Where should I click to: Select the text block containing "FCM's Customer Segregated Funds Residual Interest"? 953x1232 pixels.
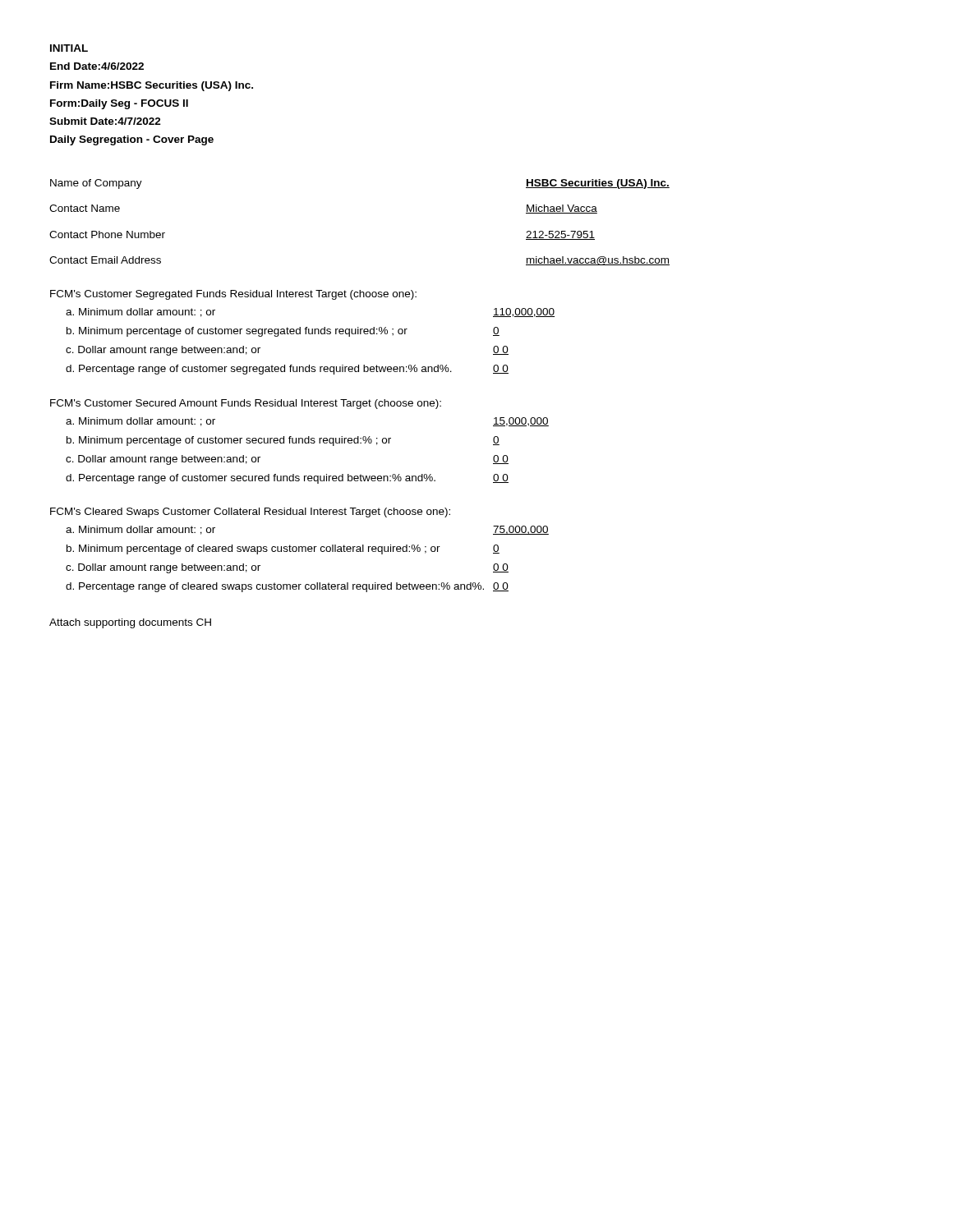point(233,295)
